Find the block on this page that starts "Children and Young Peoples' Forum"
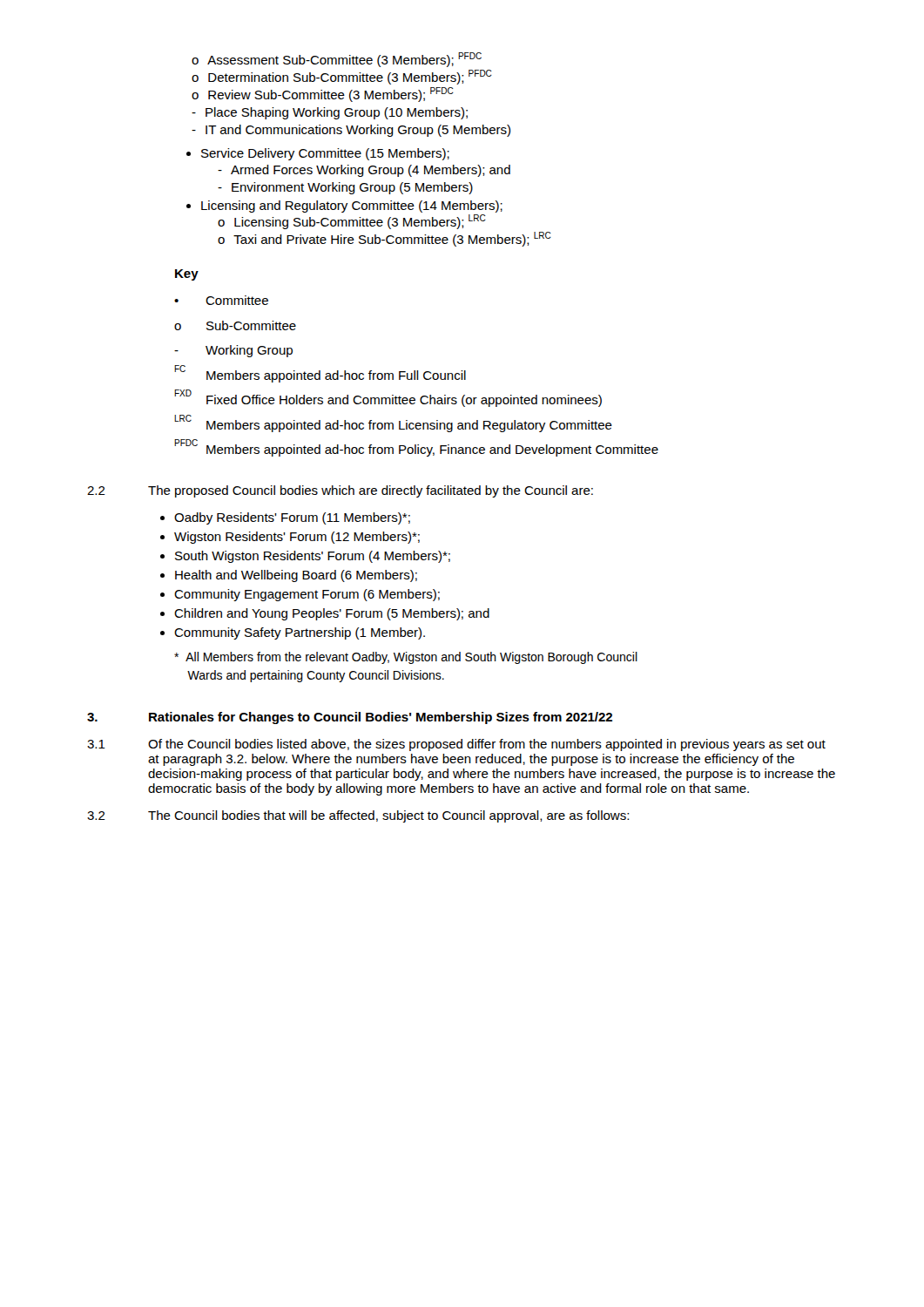The image size is (924, 1307). click(332, 613)
